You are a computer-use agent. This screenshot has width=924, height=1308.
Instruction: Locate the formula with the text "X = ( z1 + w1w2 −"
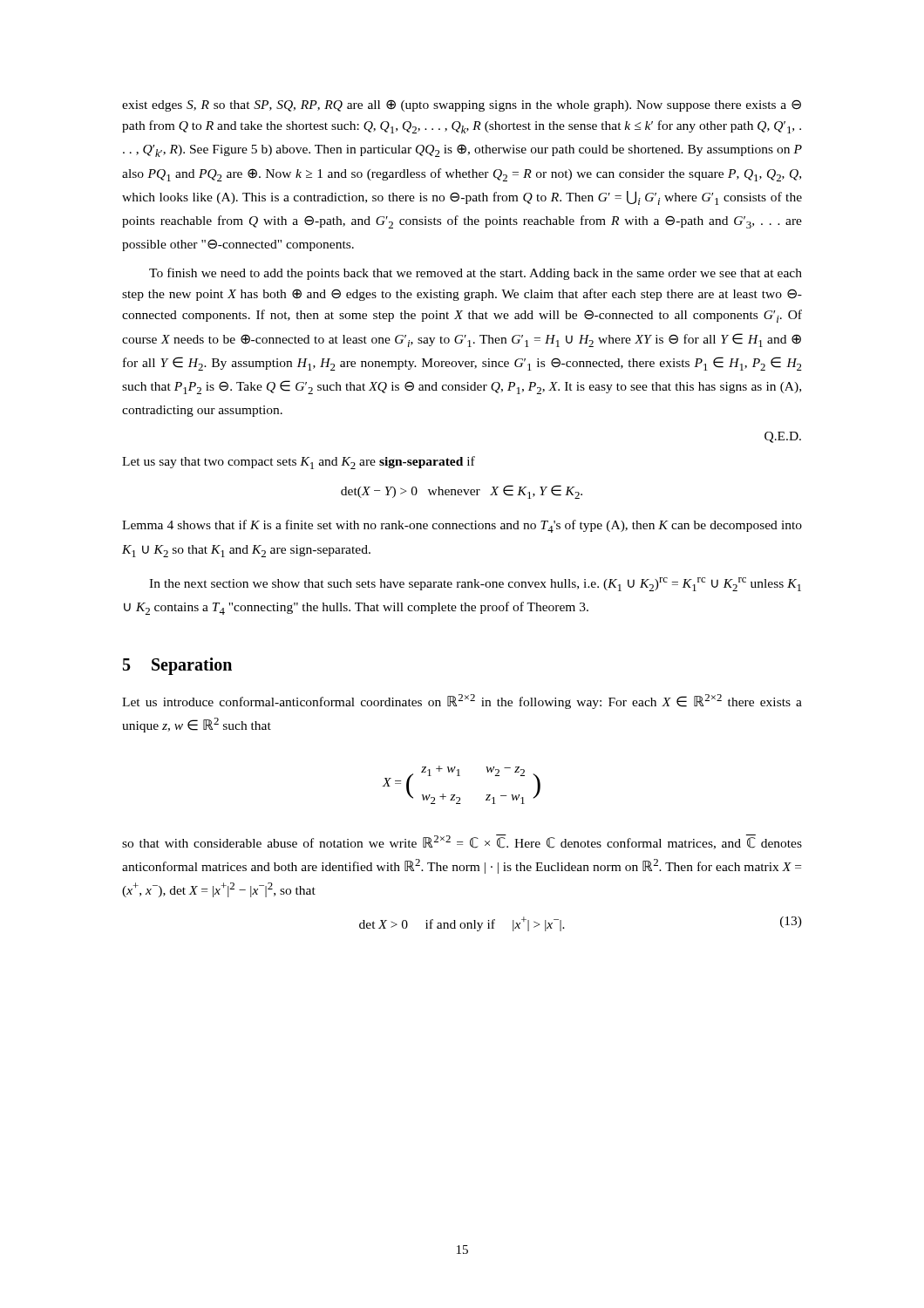(x=462, y=783)
